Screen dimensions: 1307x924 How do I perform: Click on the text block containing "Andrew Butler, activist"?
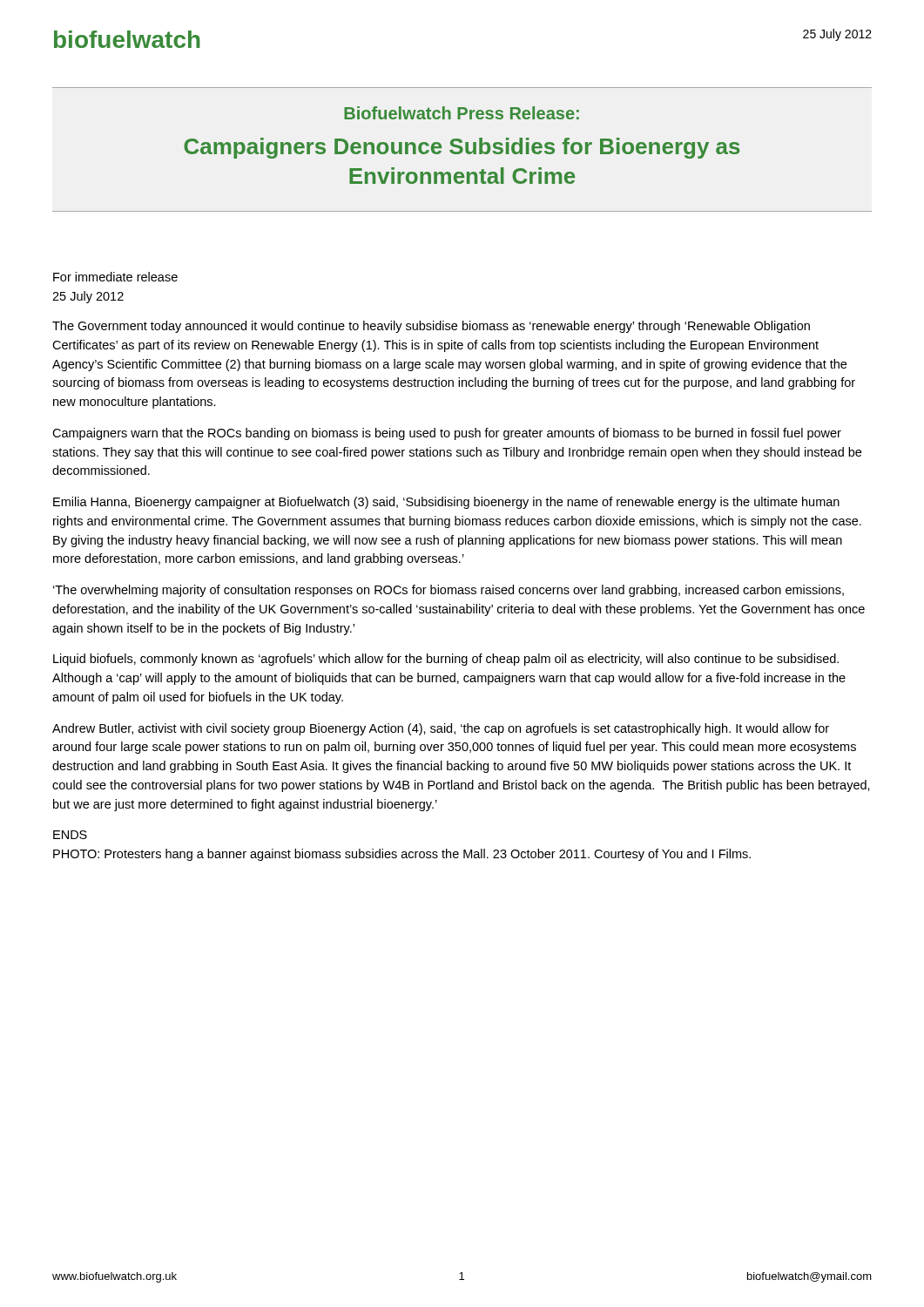click(461, 766)
